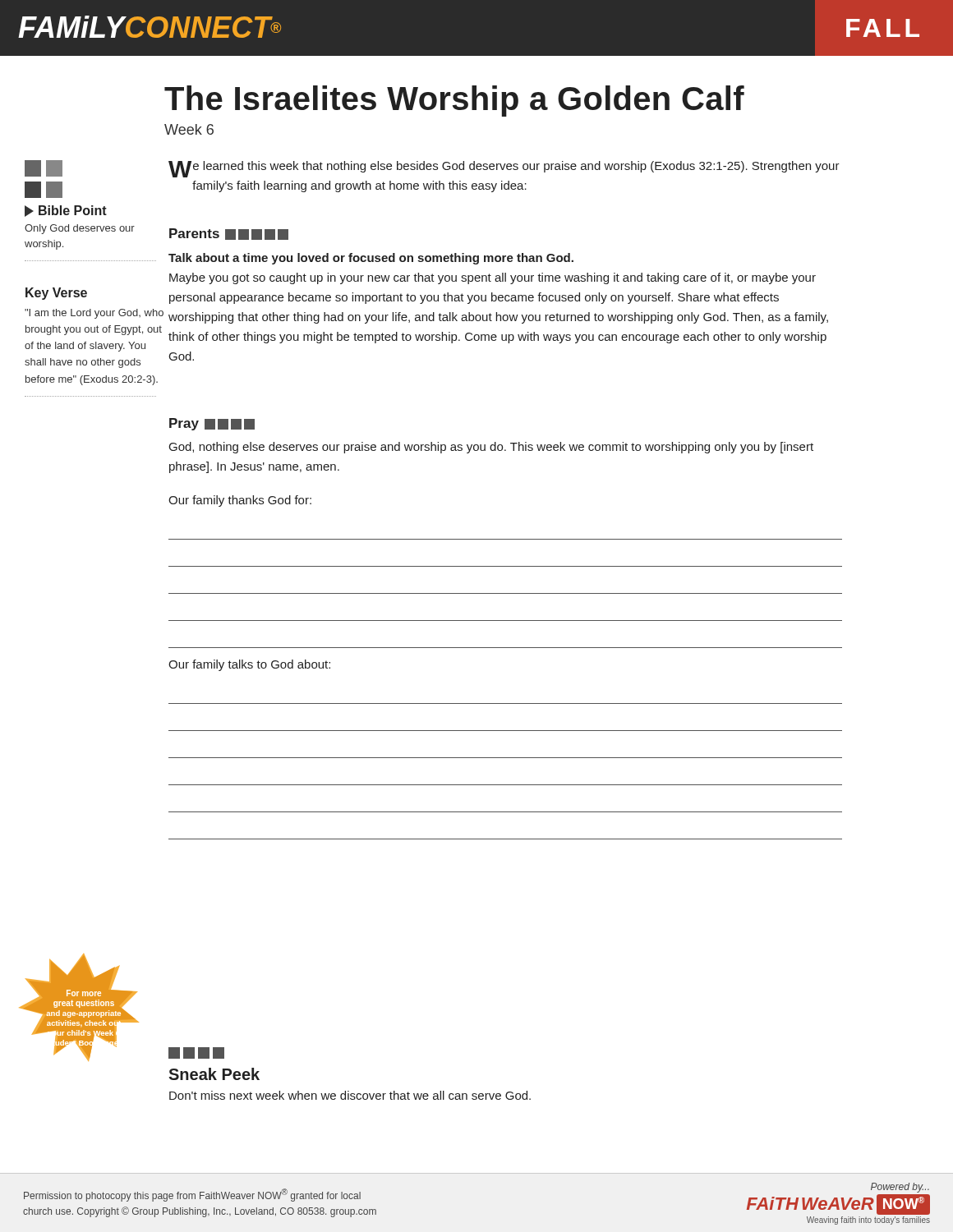The image size is (953, 1232).
Task: Find the text block with the text "Bible Point Only"
Action: point(94,232)
